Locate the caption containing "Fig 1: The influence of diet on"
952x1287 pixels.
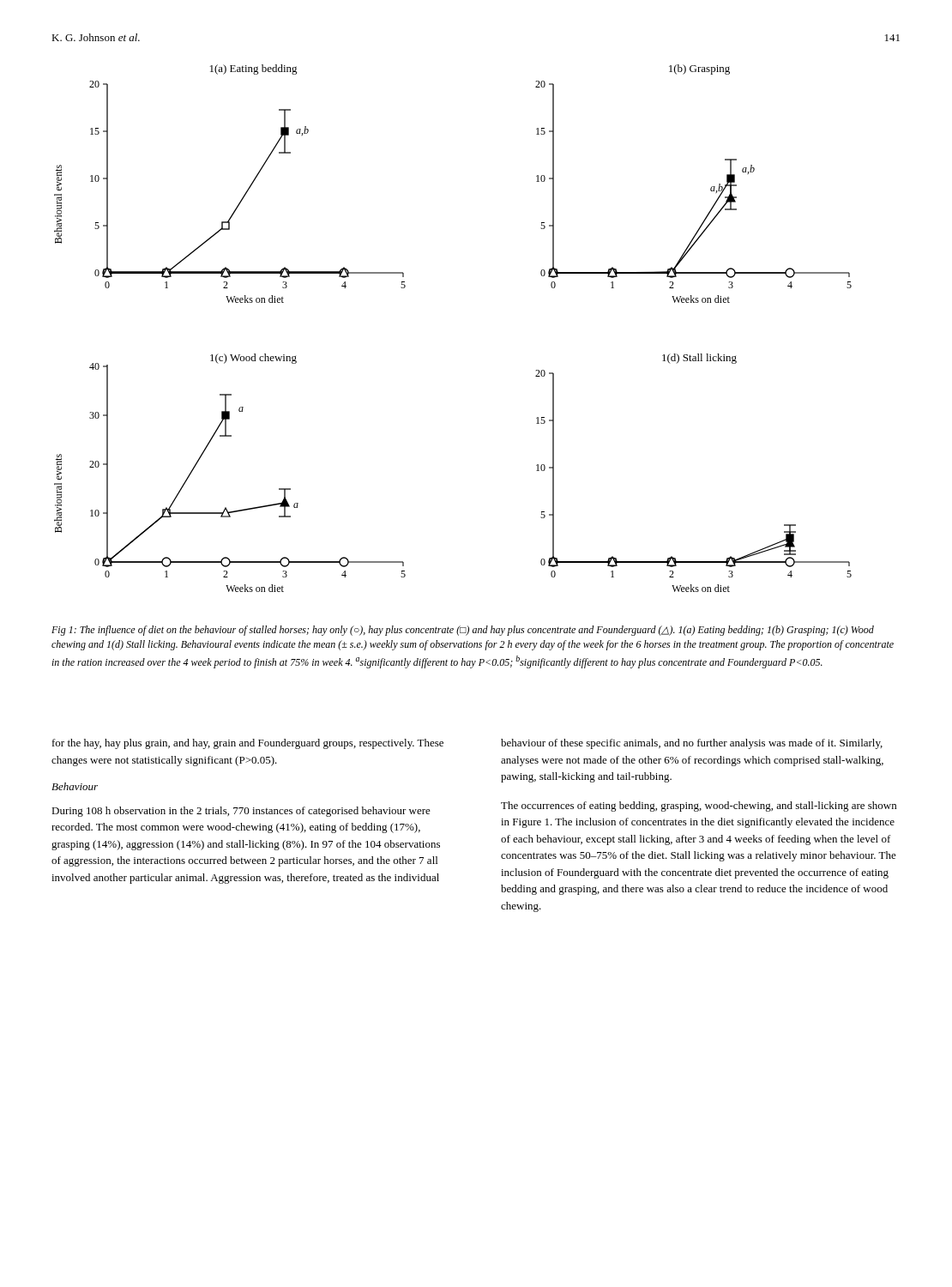pos(473,646)
